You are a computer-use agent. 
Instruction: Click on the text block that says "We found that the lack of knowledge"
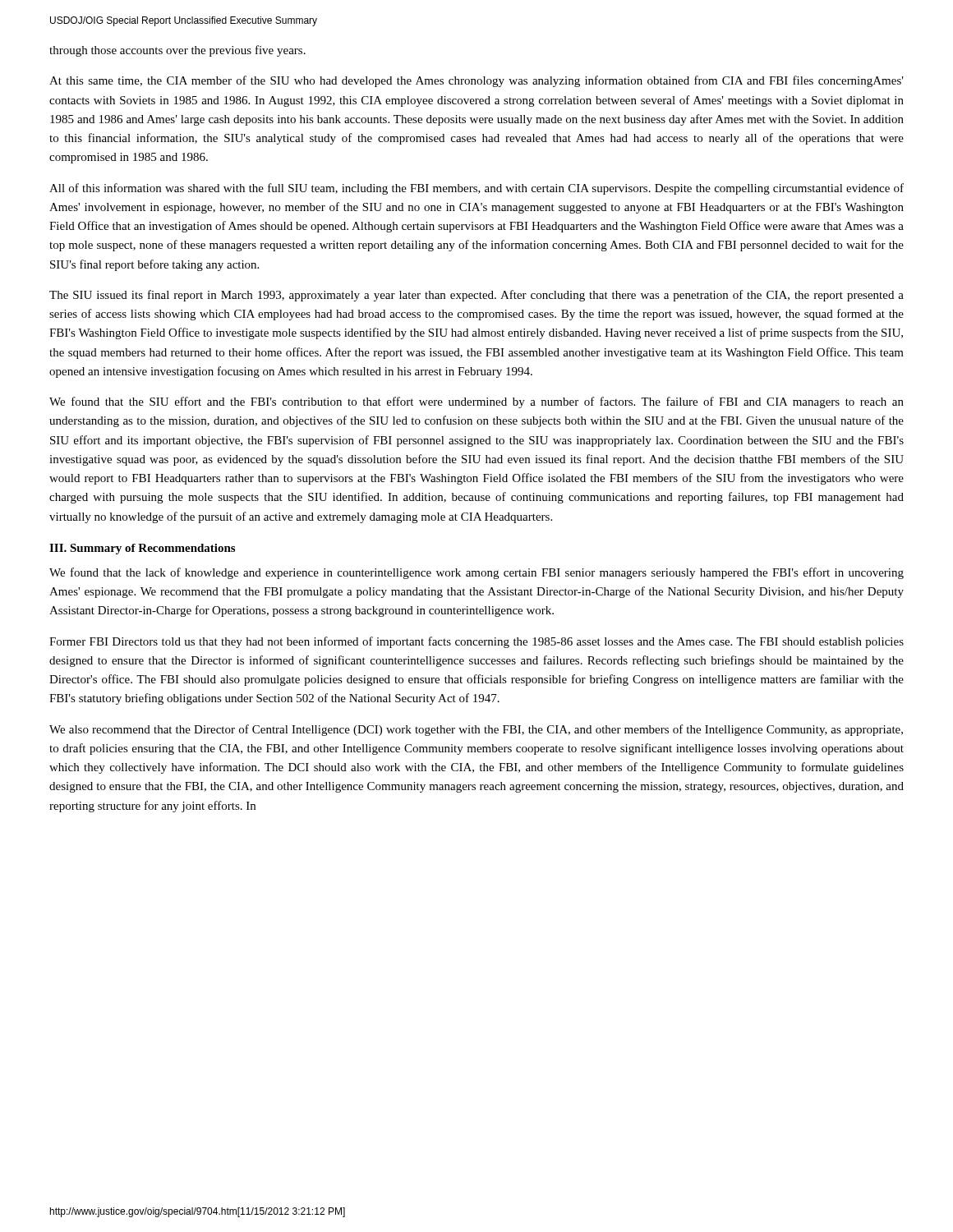(476, 591)
